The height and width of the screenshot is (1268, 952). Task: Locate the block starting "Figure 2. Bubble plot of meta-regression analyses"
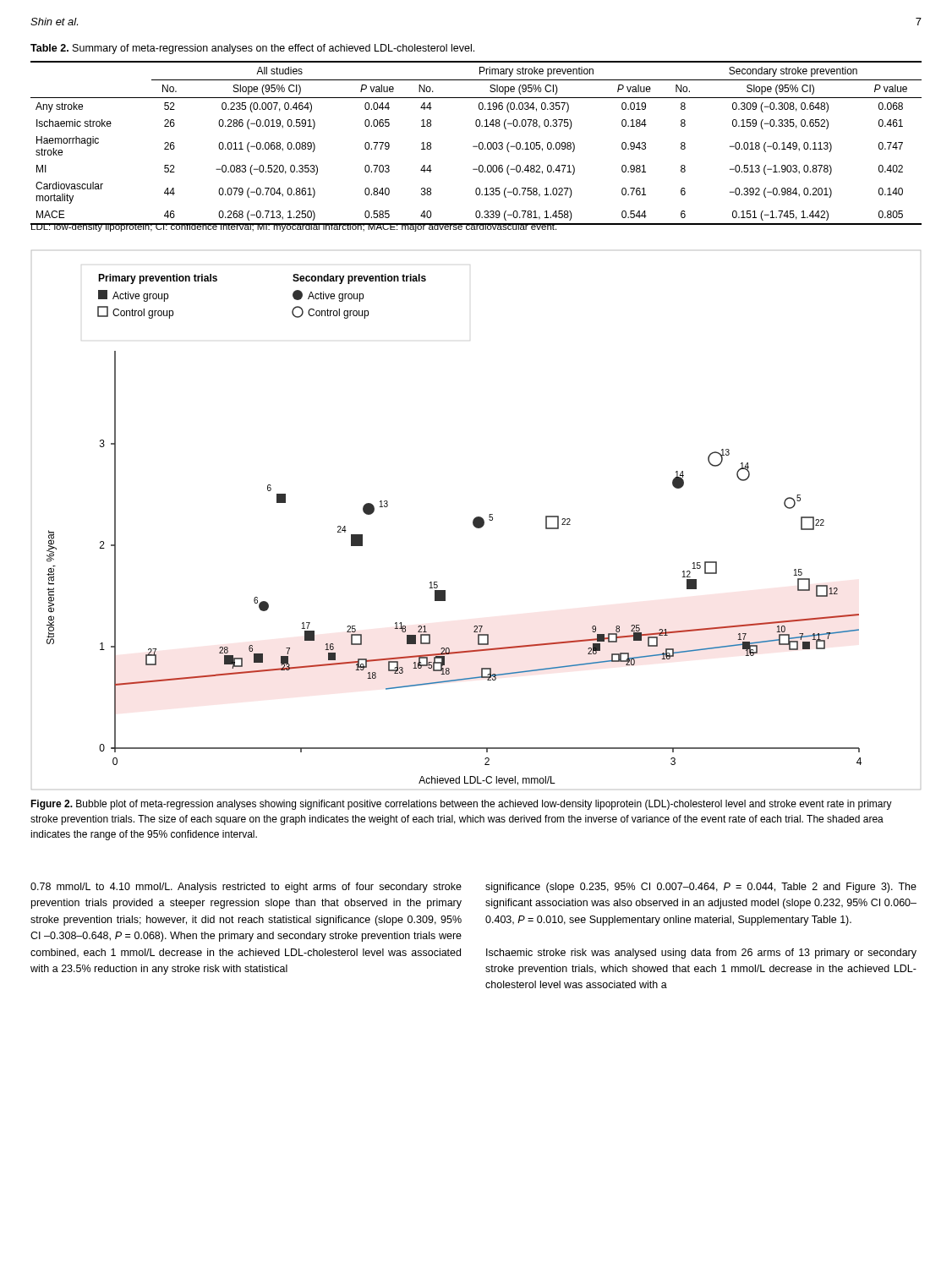[461, 819]
